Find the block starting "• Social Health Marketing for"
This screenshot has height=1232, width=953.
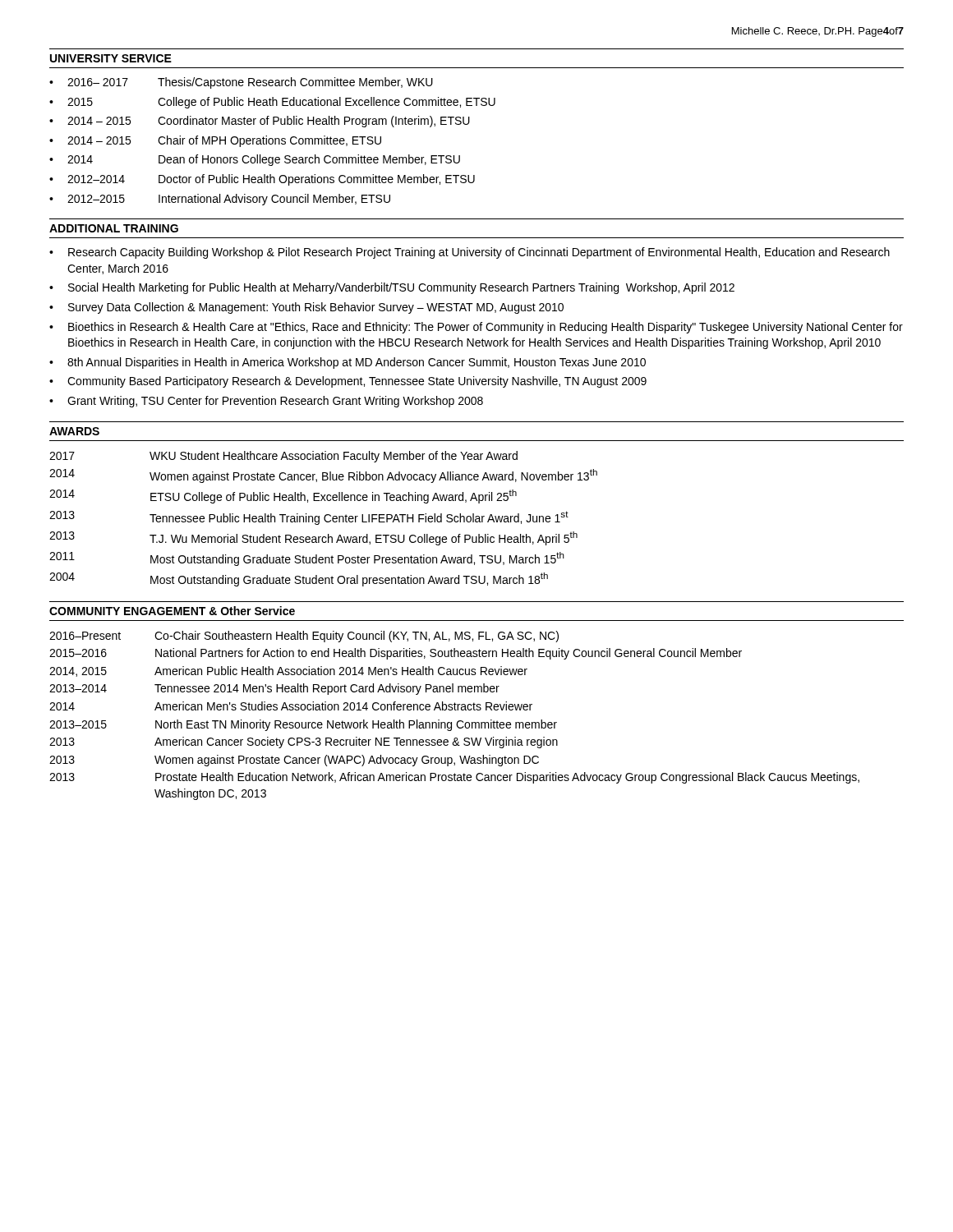tap(476, 288)
